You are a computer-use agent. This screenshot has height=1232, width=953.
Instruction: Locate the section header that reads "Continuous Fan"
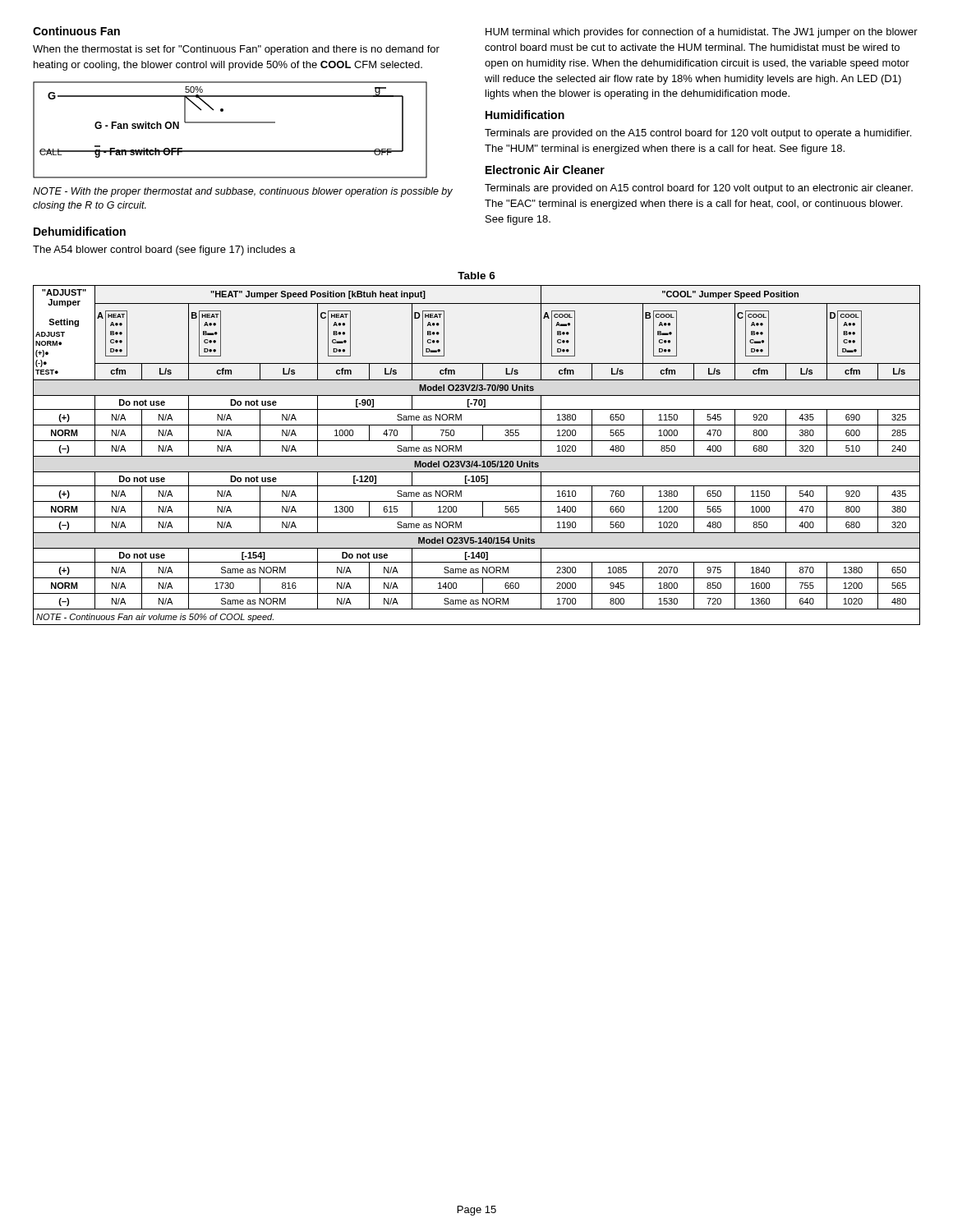click(x=77, y=31)
